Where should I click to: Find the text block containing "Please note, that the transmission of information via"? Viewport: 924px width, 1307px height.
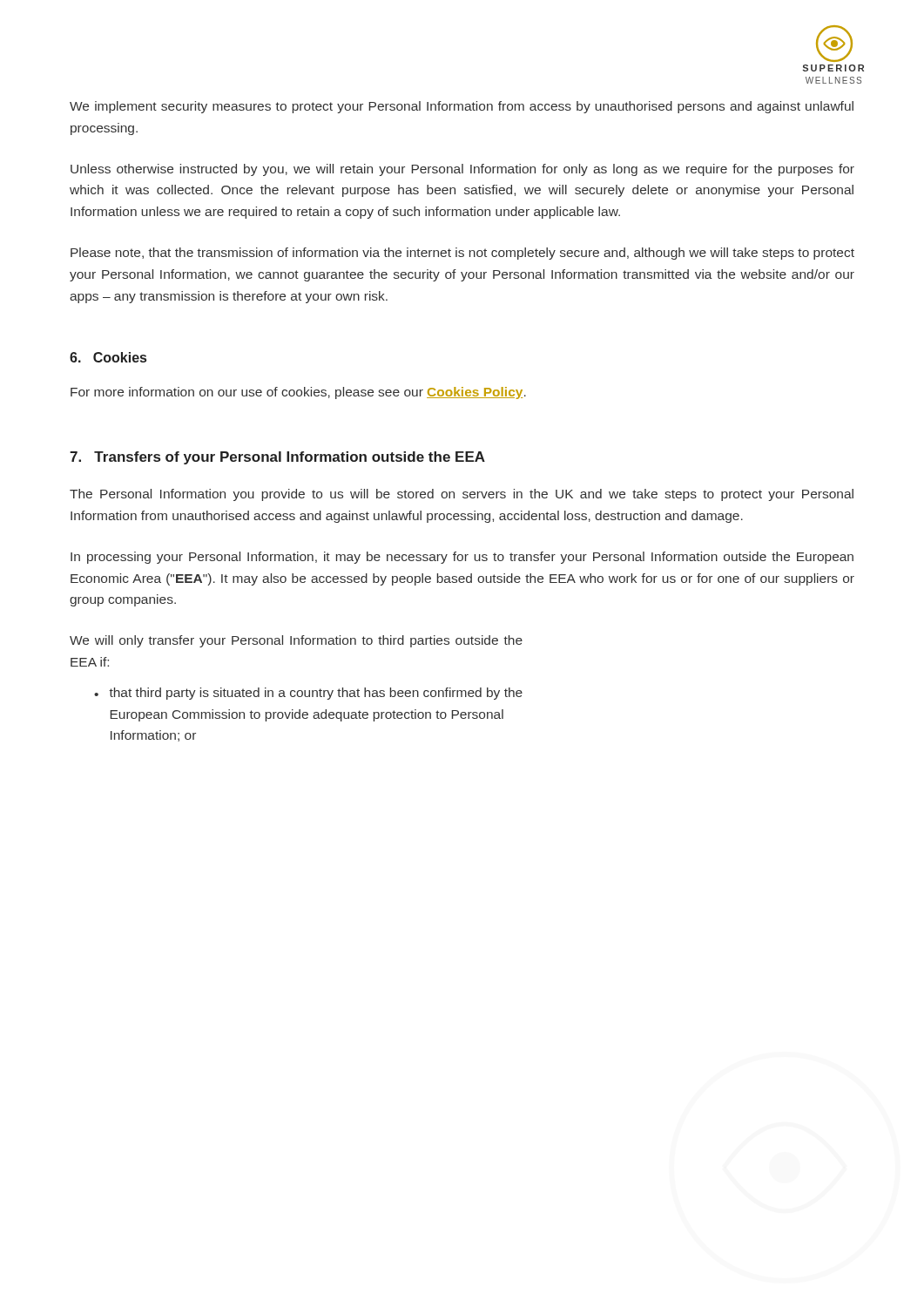[462, 274]
